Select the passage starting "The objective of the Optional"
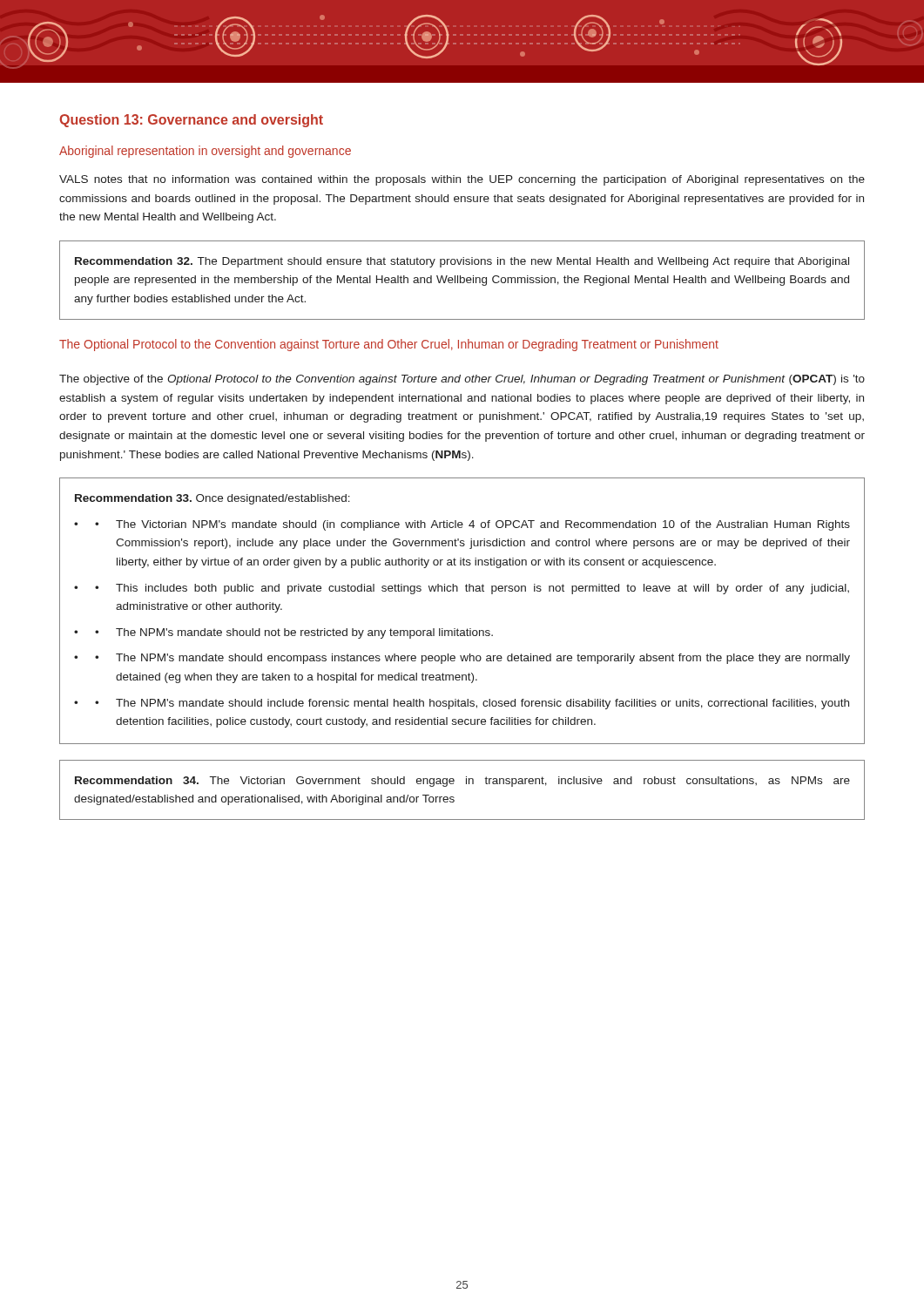Viewport: 924px width, 1307px height. click(462, 416)
